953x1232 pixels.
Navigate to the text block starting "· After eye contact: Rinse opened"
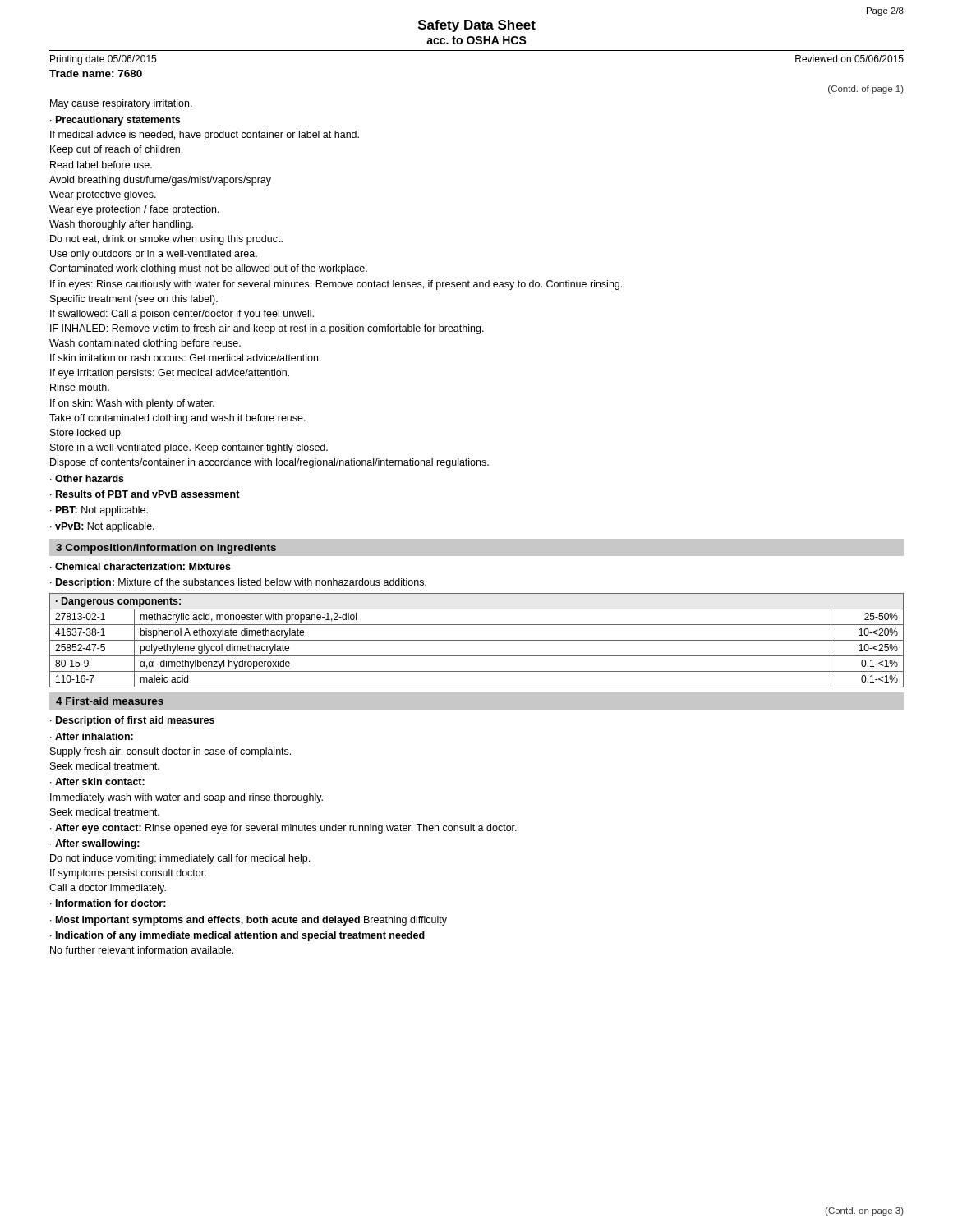[283, 828]
